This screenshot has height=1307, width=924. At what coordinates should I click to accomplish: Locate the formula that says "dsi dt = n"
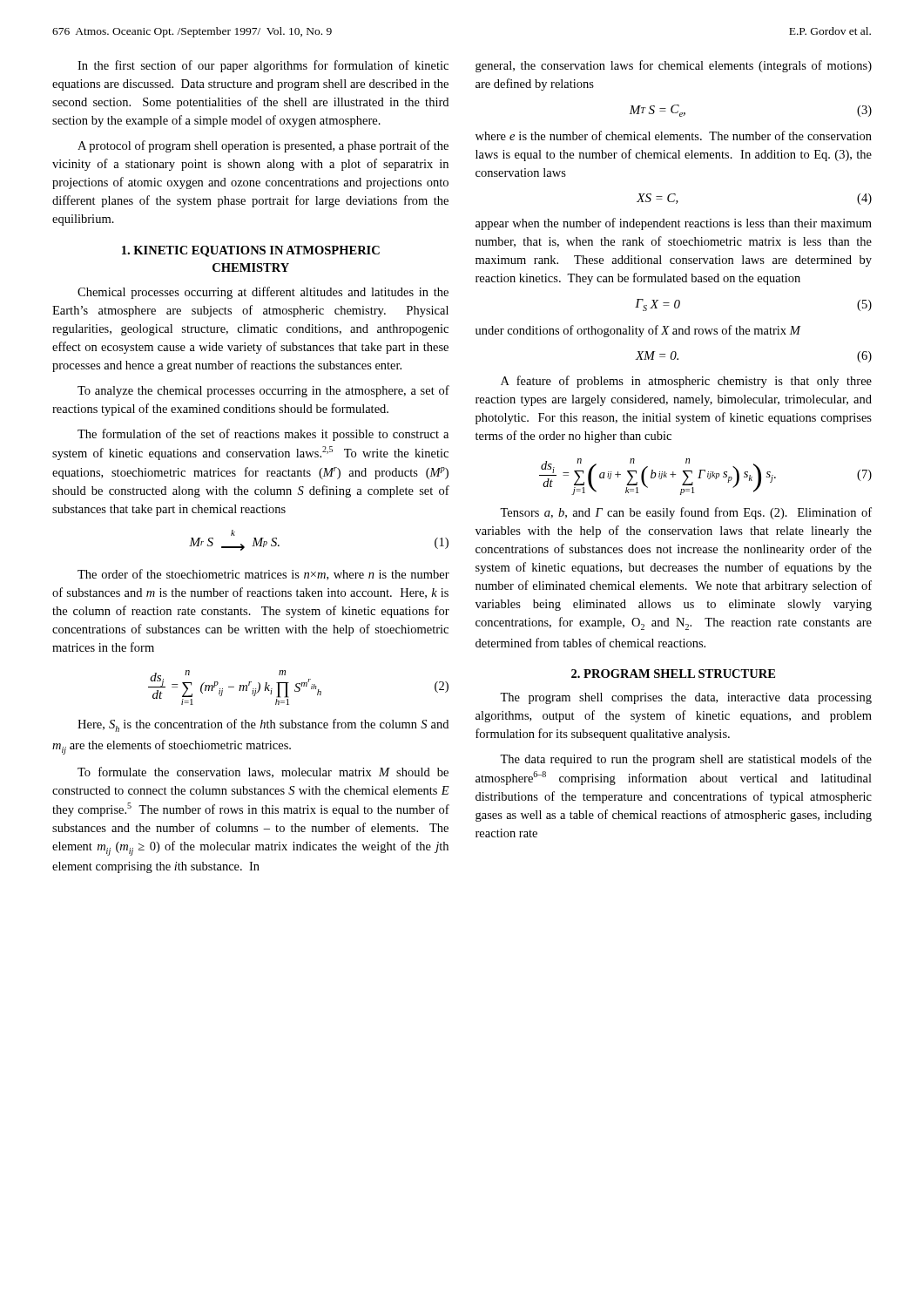[x=673, y=475]
